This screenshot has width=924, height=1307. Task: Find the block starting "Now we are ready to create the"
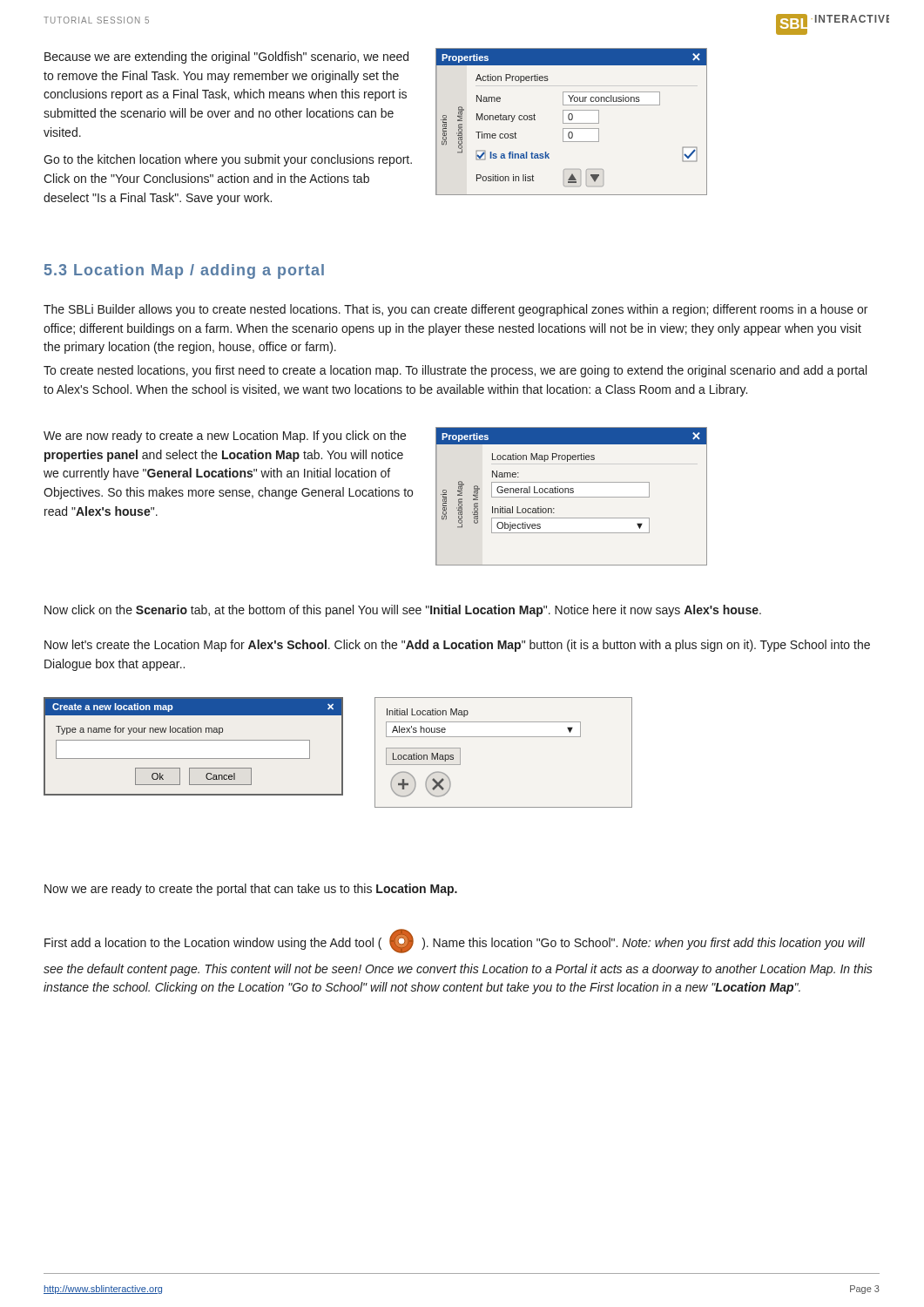[462, 889]
